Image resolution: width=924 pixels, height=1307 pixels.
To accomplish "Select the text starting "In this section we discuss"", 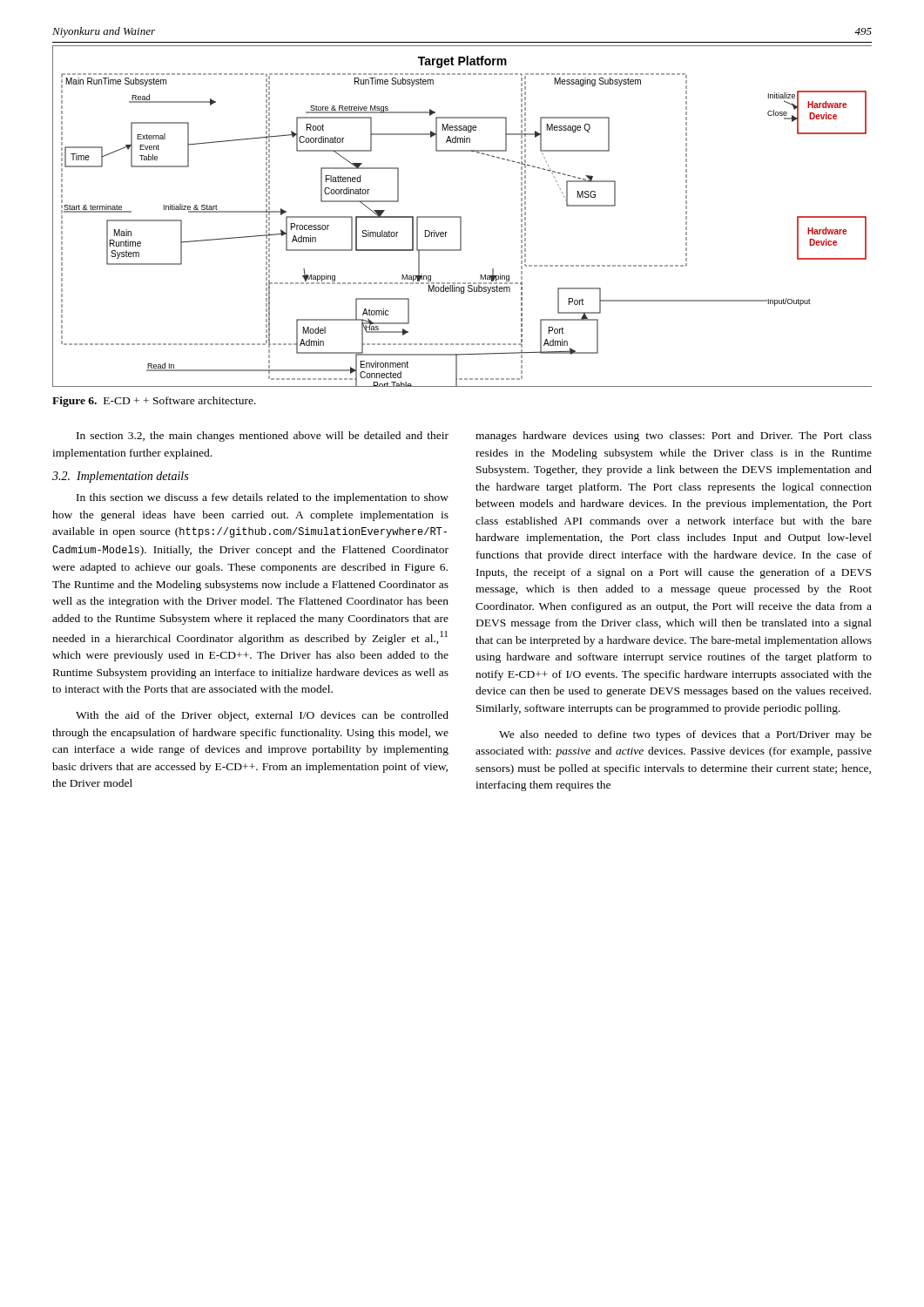I will (x=250, y=640).
